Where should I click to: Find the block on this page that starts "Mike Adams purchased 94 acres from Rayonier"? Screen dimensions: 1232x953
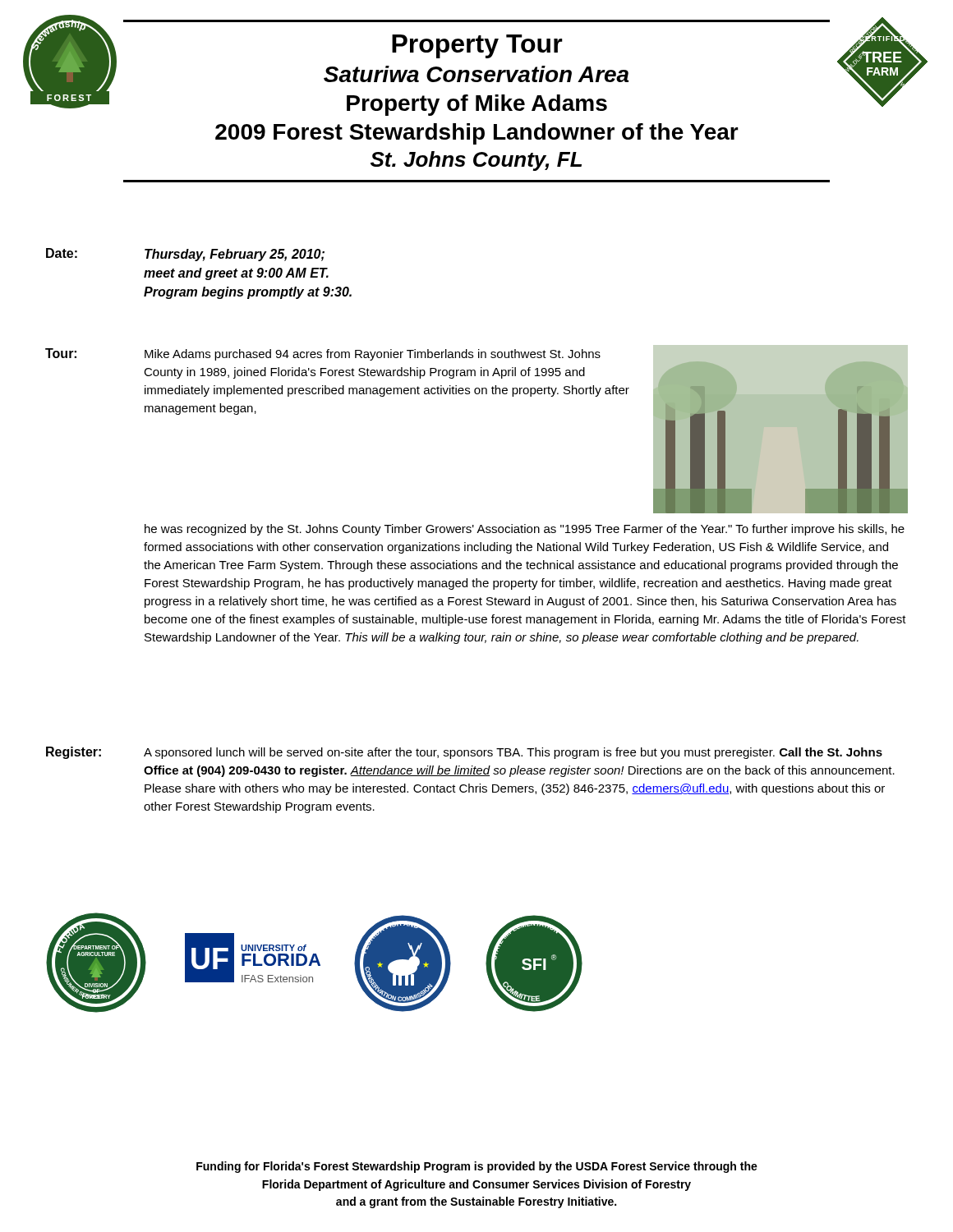[386, 381]
